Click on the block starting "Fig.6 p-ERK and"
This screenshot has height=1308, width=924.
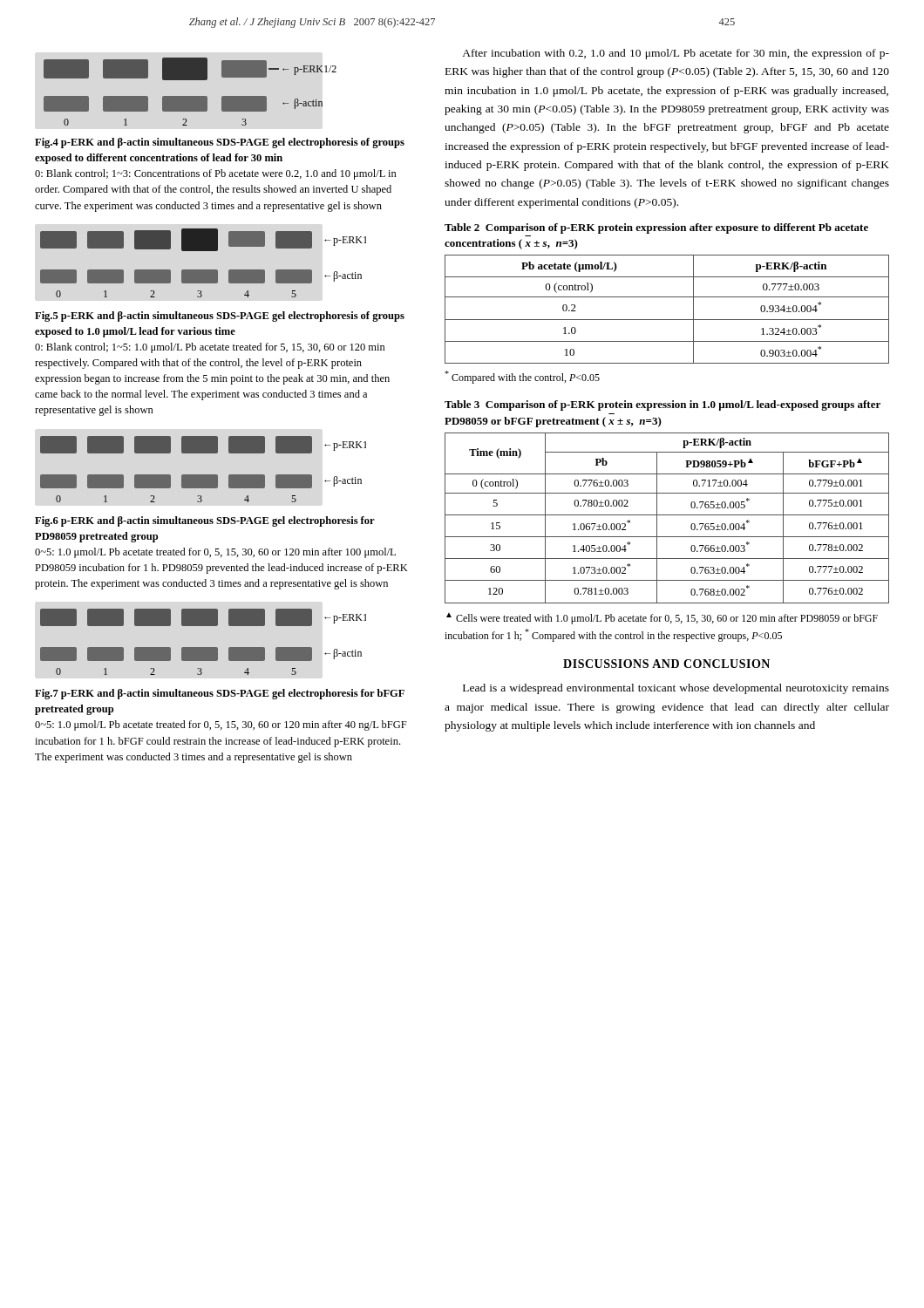point(221,552)
